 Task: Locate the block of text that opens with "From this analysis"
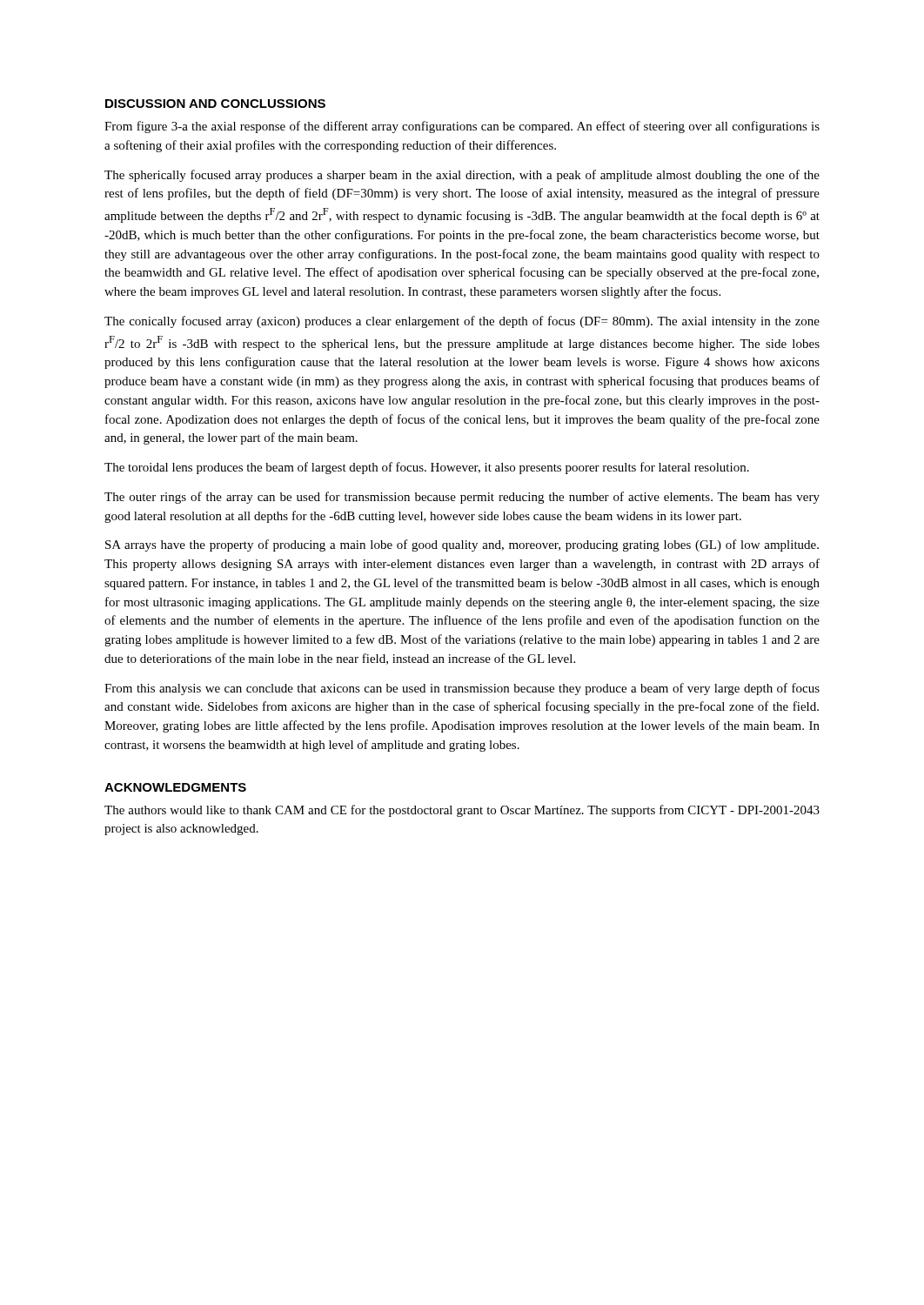pyautogui.click(x=462, y=716)
